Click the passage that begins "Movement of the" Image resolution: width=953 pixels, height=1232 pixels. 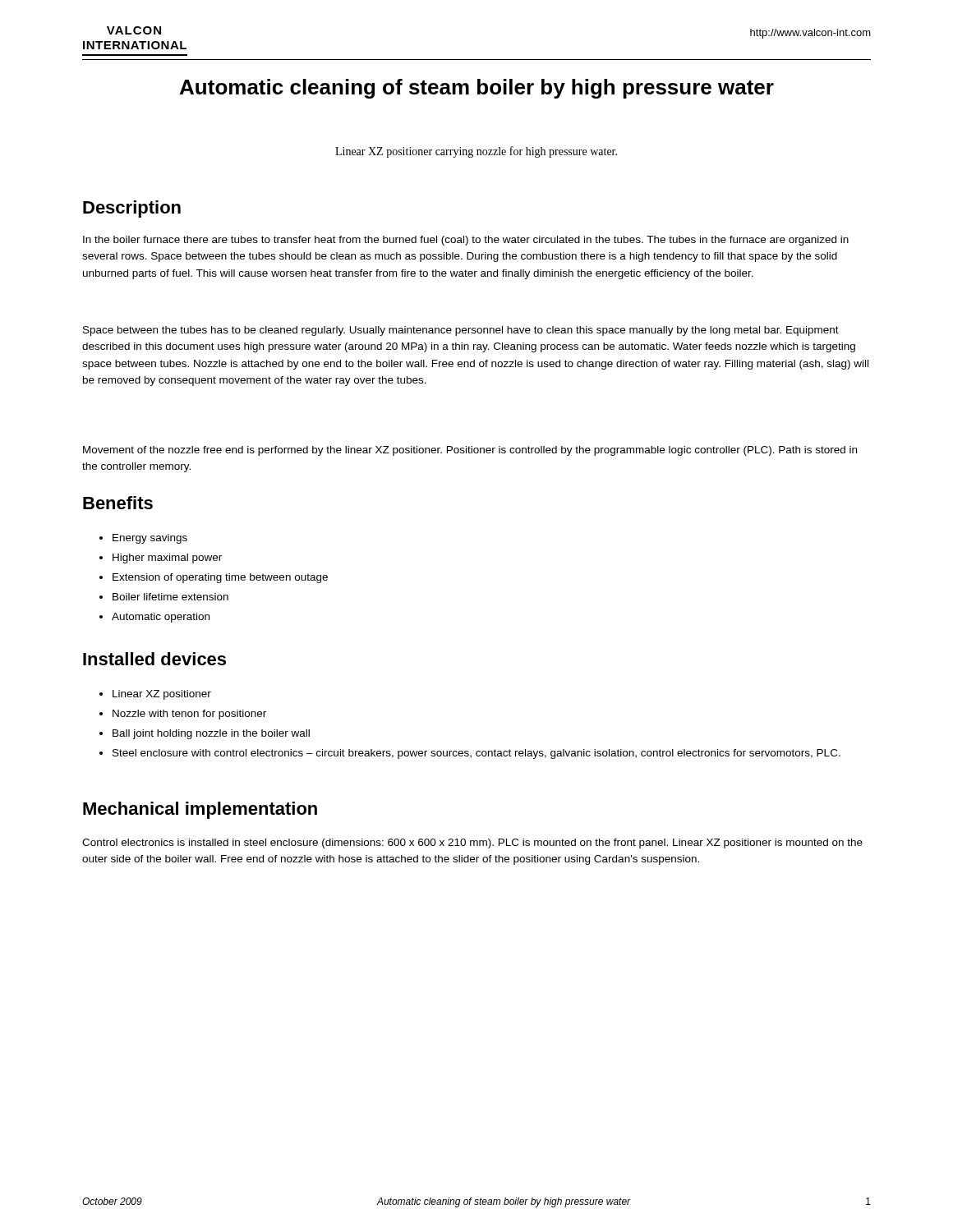[x=476, y=459]
